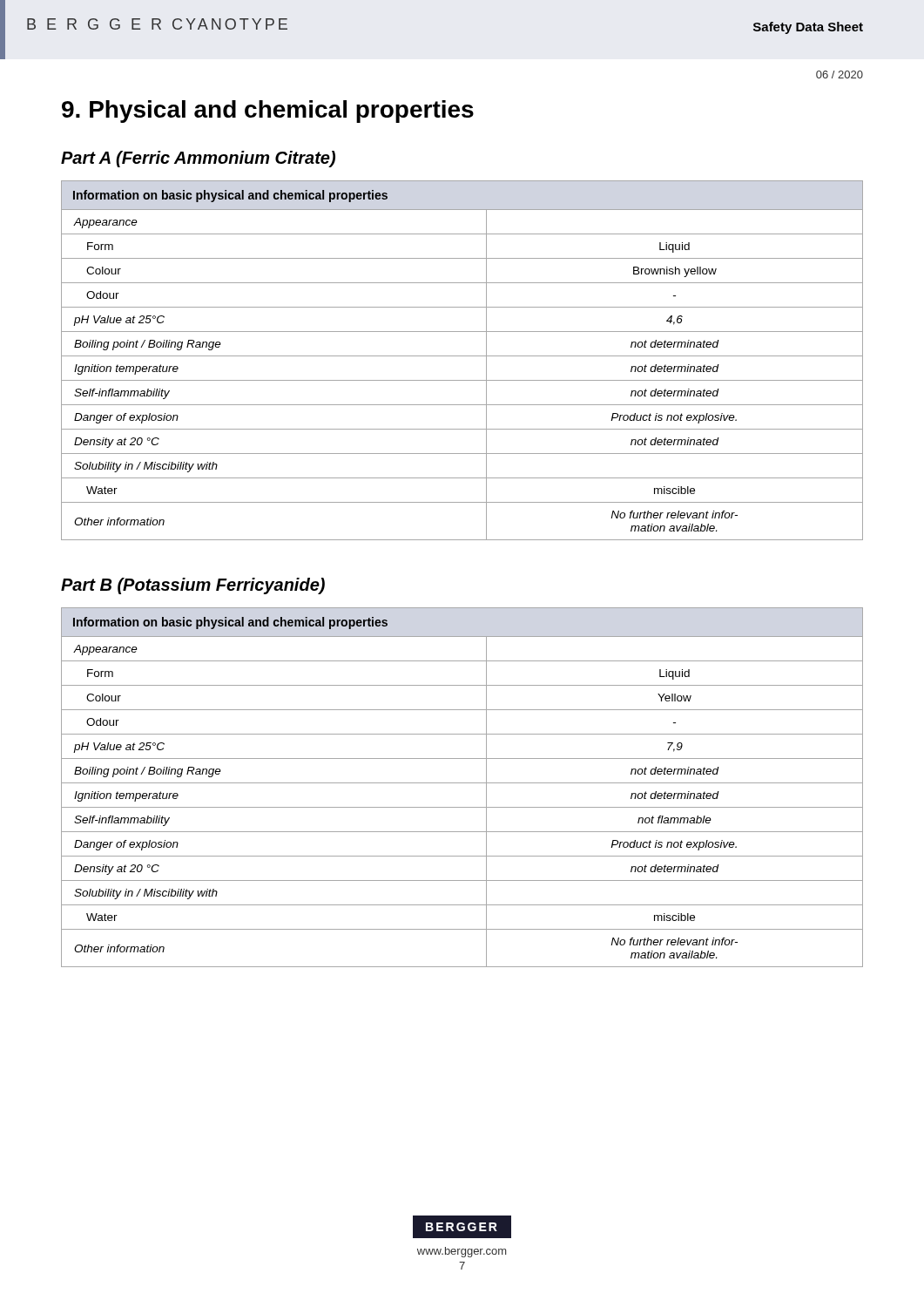
Task: Find the element starting "9. Physical and chemical properties"
Action: pyautogui.click(x=268, y=109)
